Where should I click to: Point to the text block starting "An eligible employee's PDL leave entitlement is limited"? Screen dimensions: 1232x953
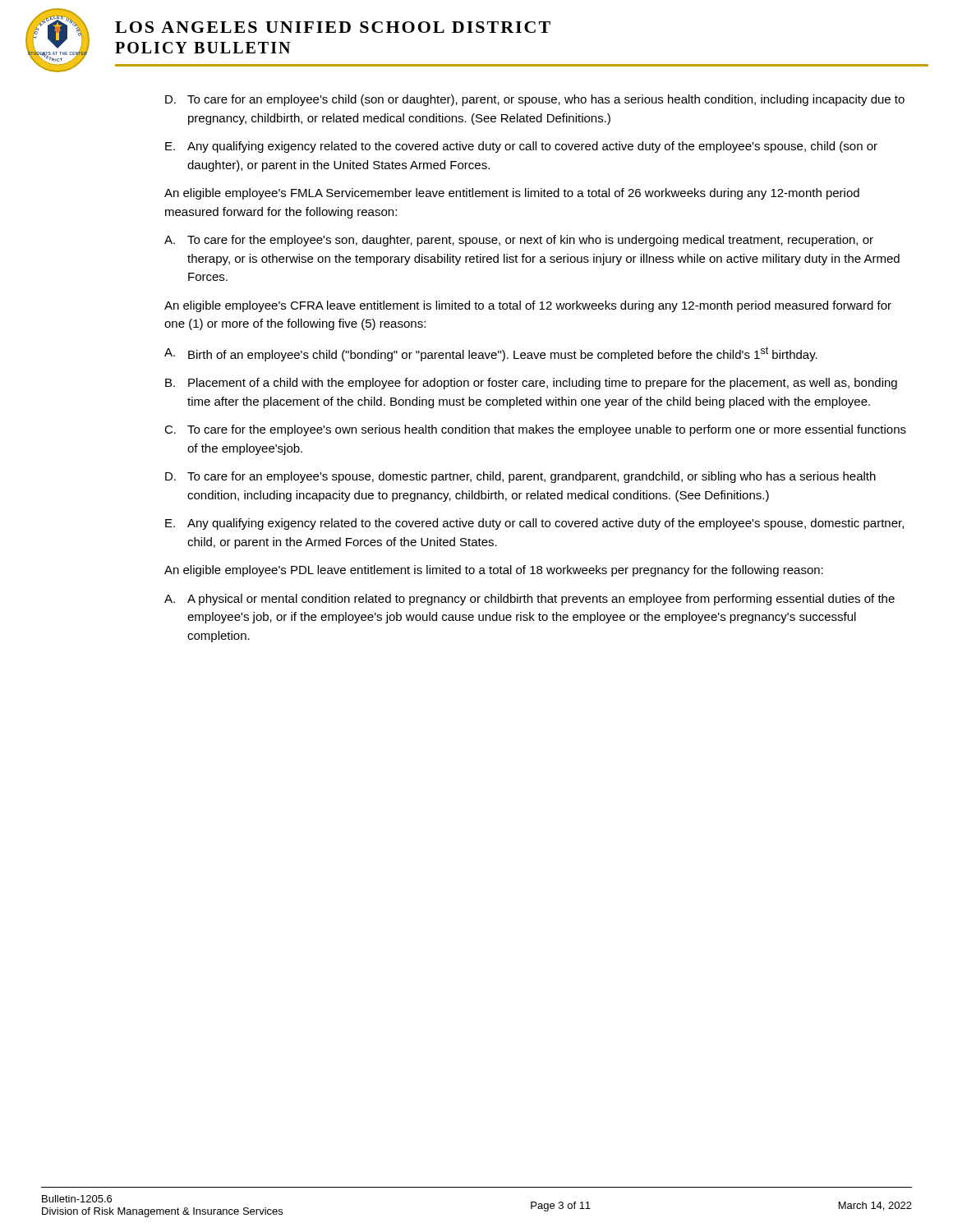pos(494,570)
